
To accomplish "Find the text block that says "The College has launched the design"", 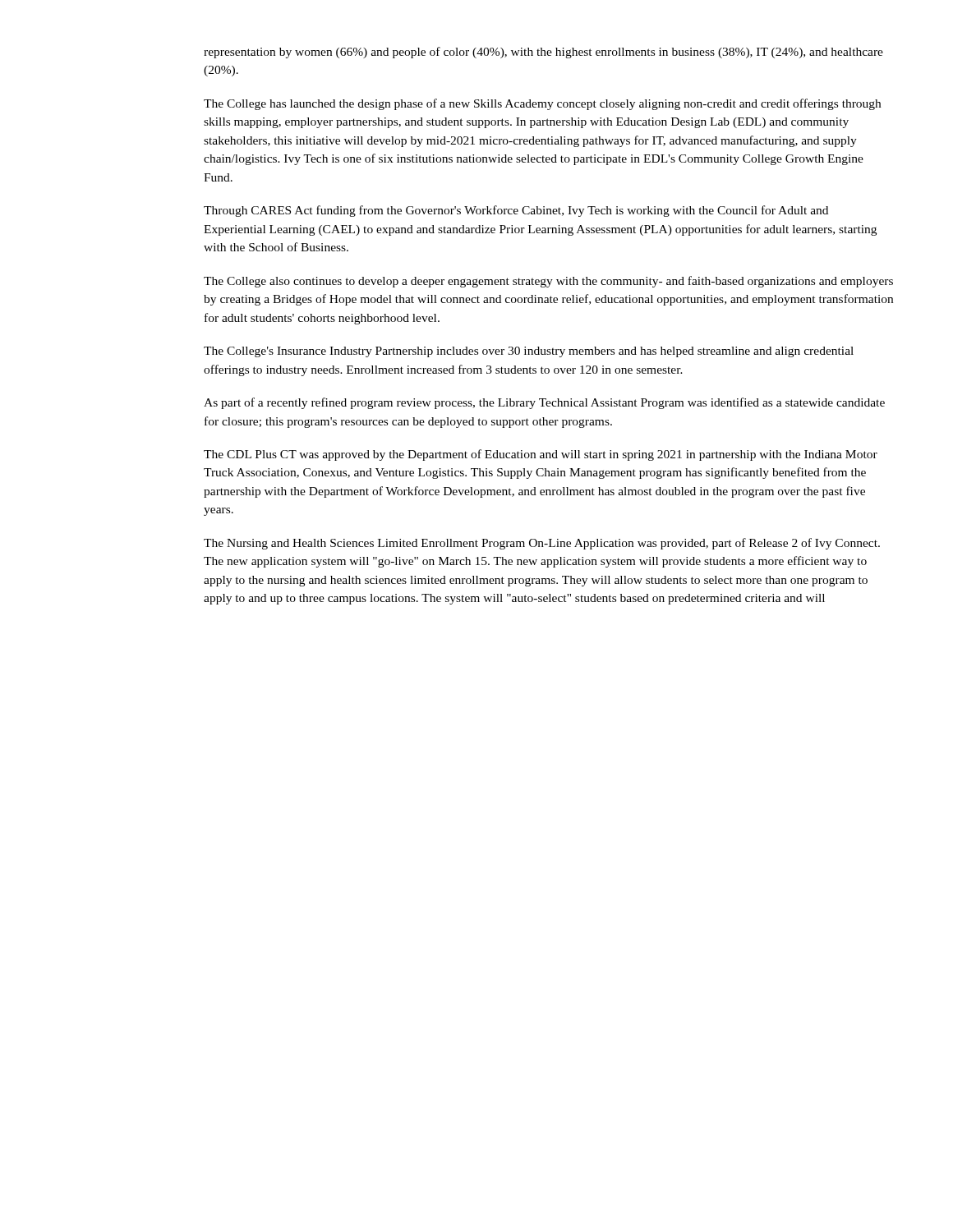I will [x=543, y=140].
